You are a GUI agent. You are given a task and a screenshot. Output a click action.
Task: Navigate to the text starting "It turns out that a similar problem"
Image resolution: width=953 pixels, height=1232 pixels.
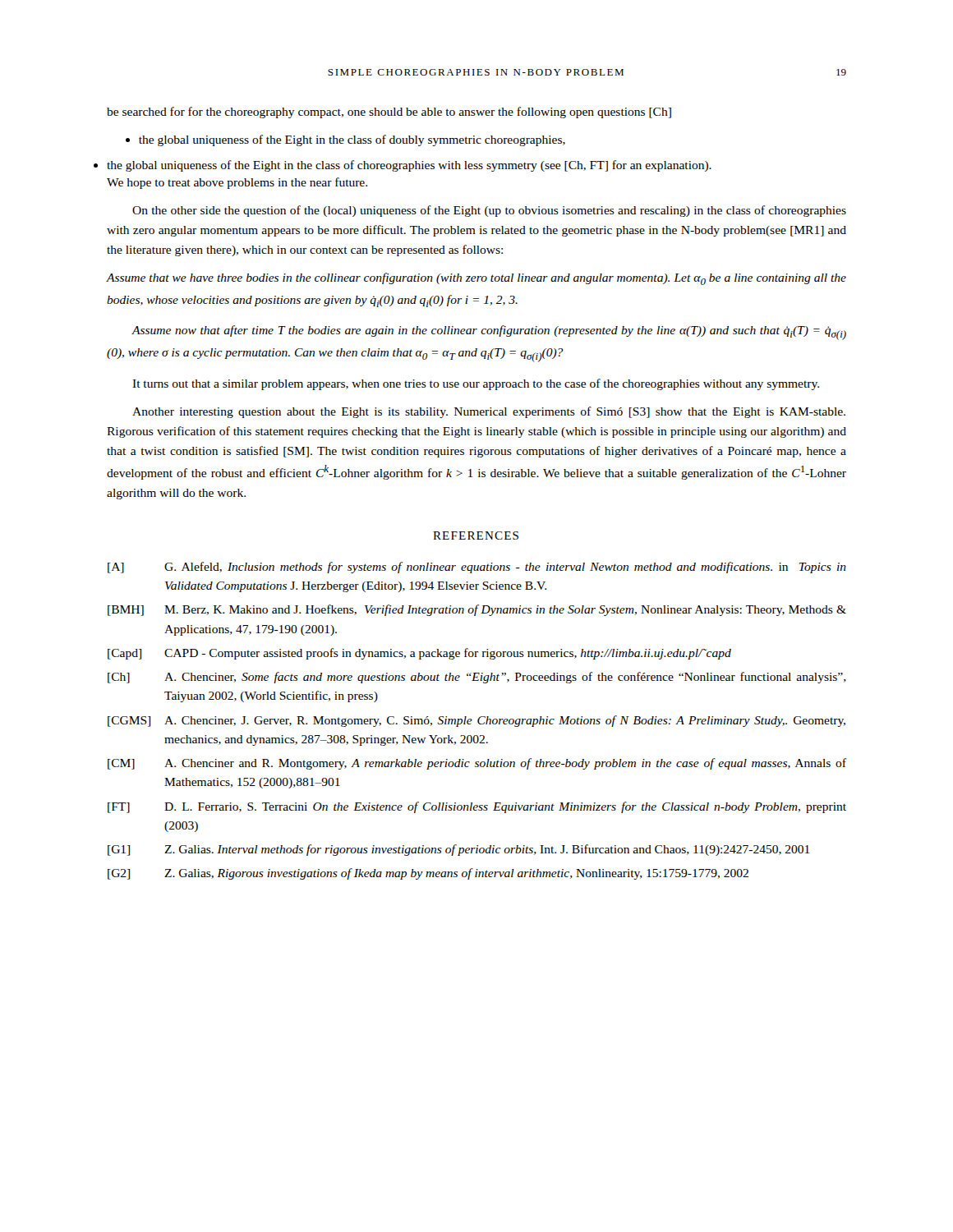(x=476, y=438)
